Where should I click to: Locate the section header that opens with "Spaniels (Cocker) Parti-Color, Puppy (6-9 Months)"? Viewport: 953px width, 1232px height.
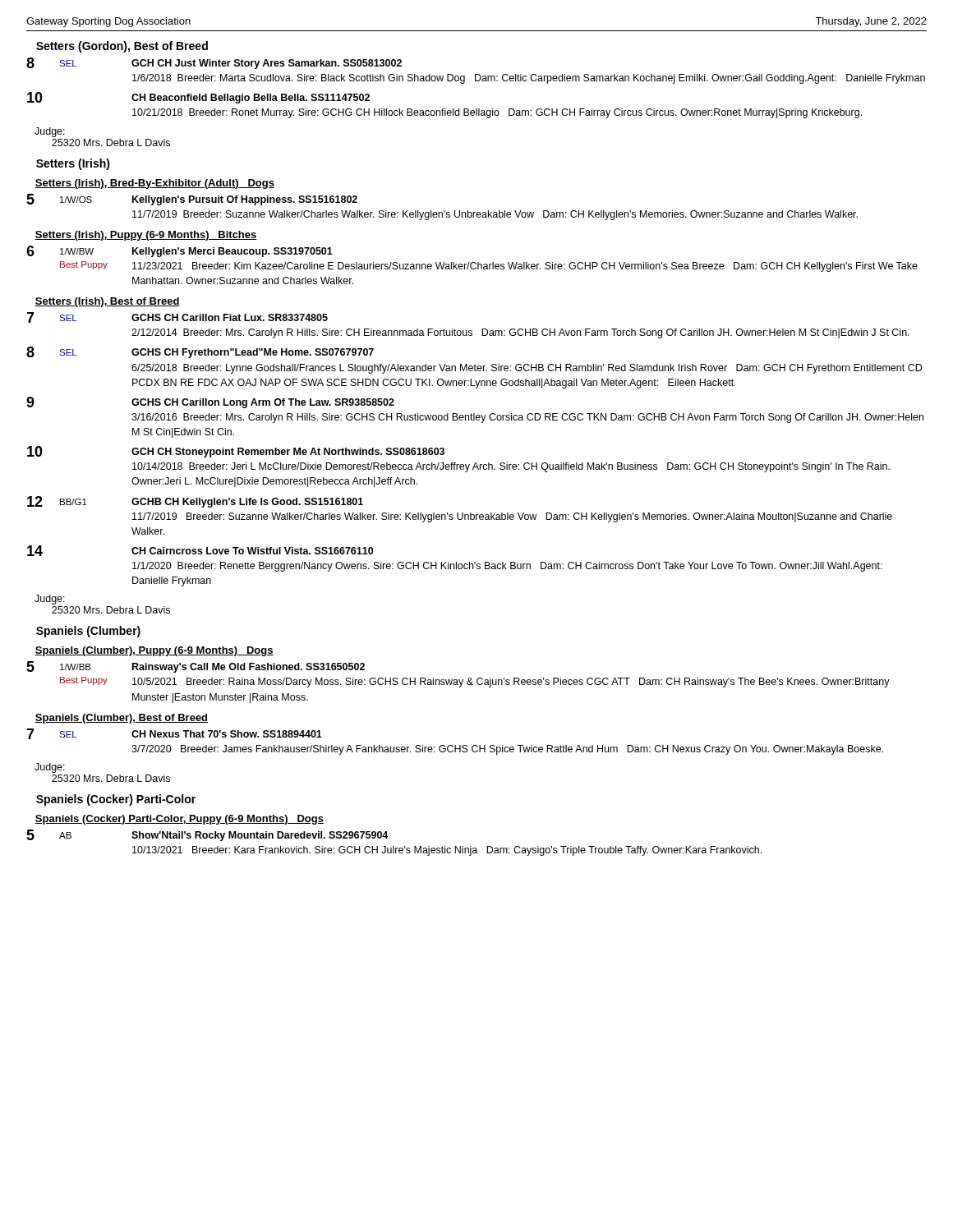click(x=175, y=818)
